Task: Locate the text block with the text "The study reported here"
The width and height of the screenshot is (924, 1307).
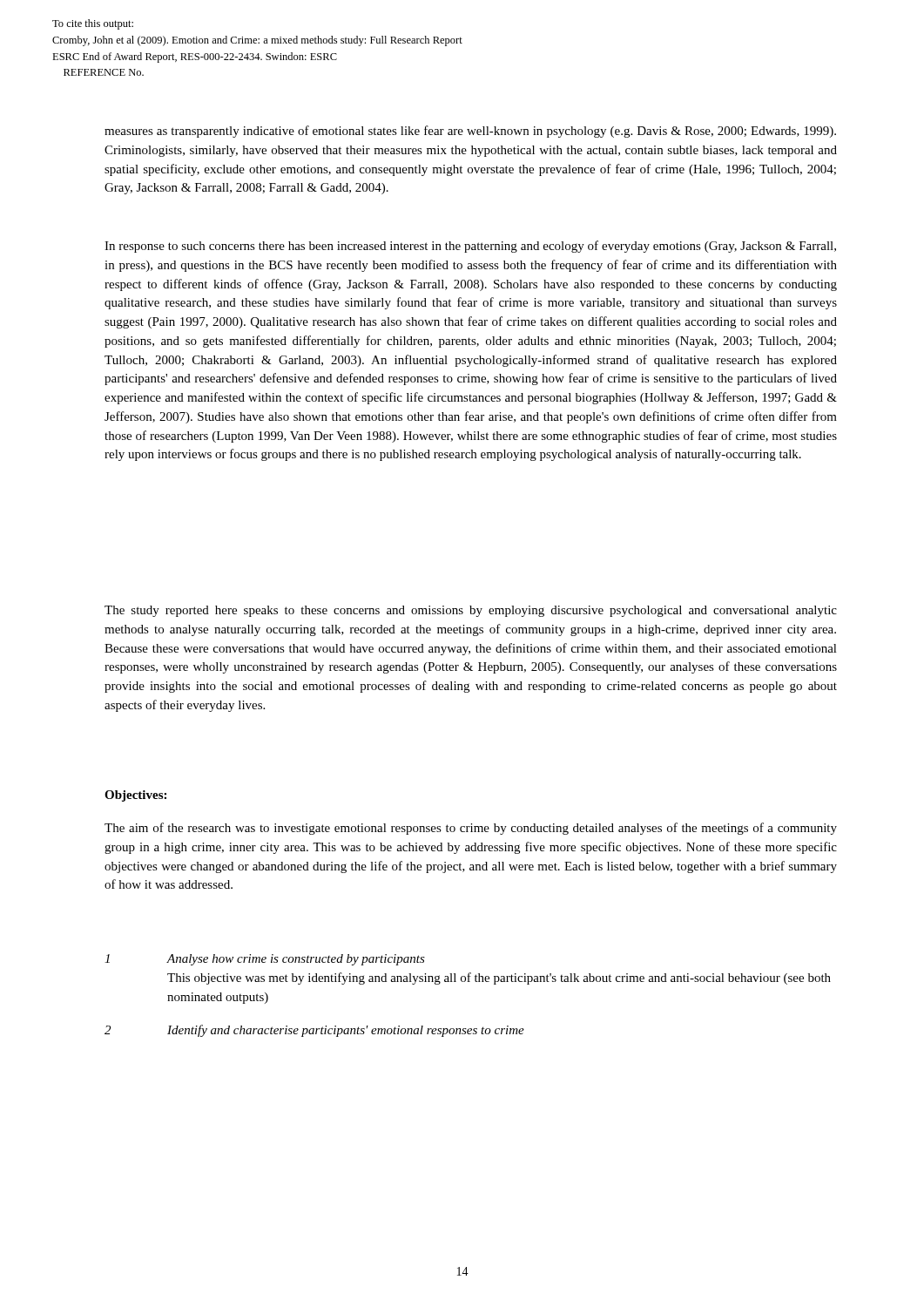Action: click(471, 657)
